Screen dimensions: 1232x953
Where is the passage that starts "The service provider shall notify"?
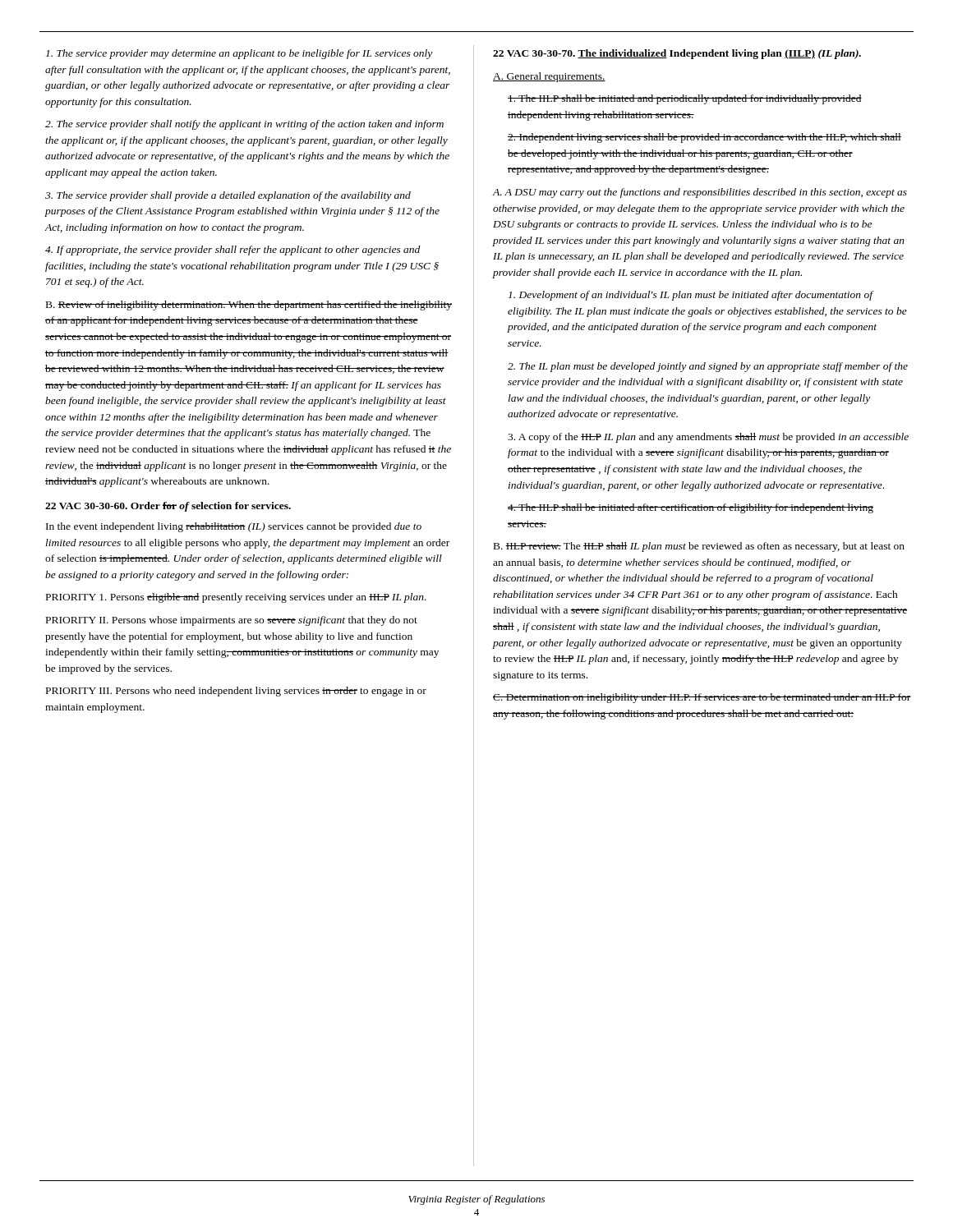(x=248, y=148)
